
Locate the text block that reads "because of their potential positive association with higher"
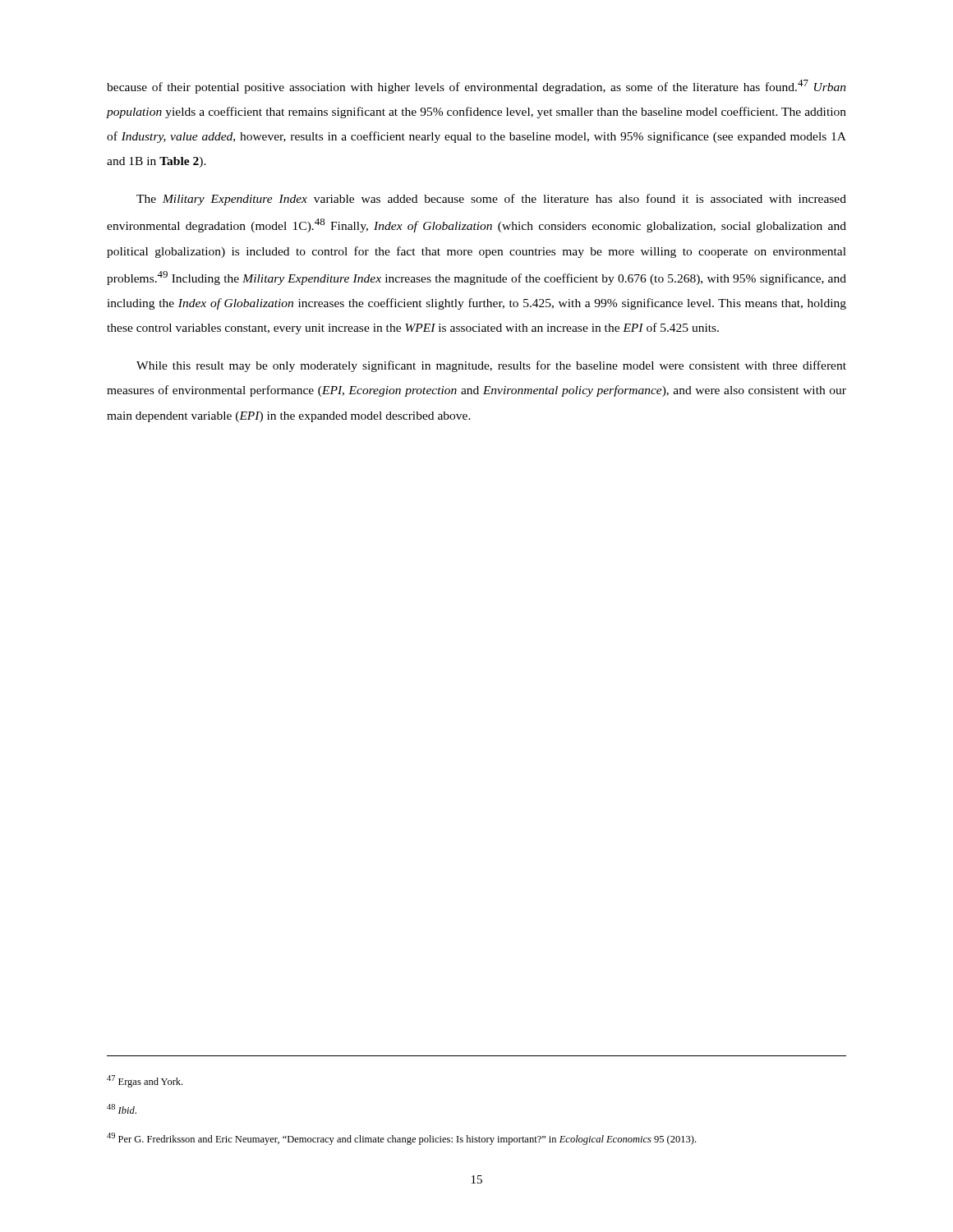click(476, 123)
